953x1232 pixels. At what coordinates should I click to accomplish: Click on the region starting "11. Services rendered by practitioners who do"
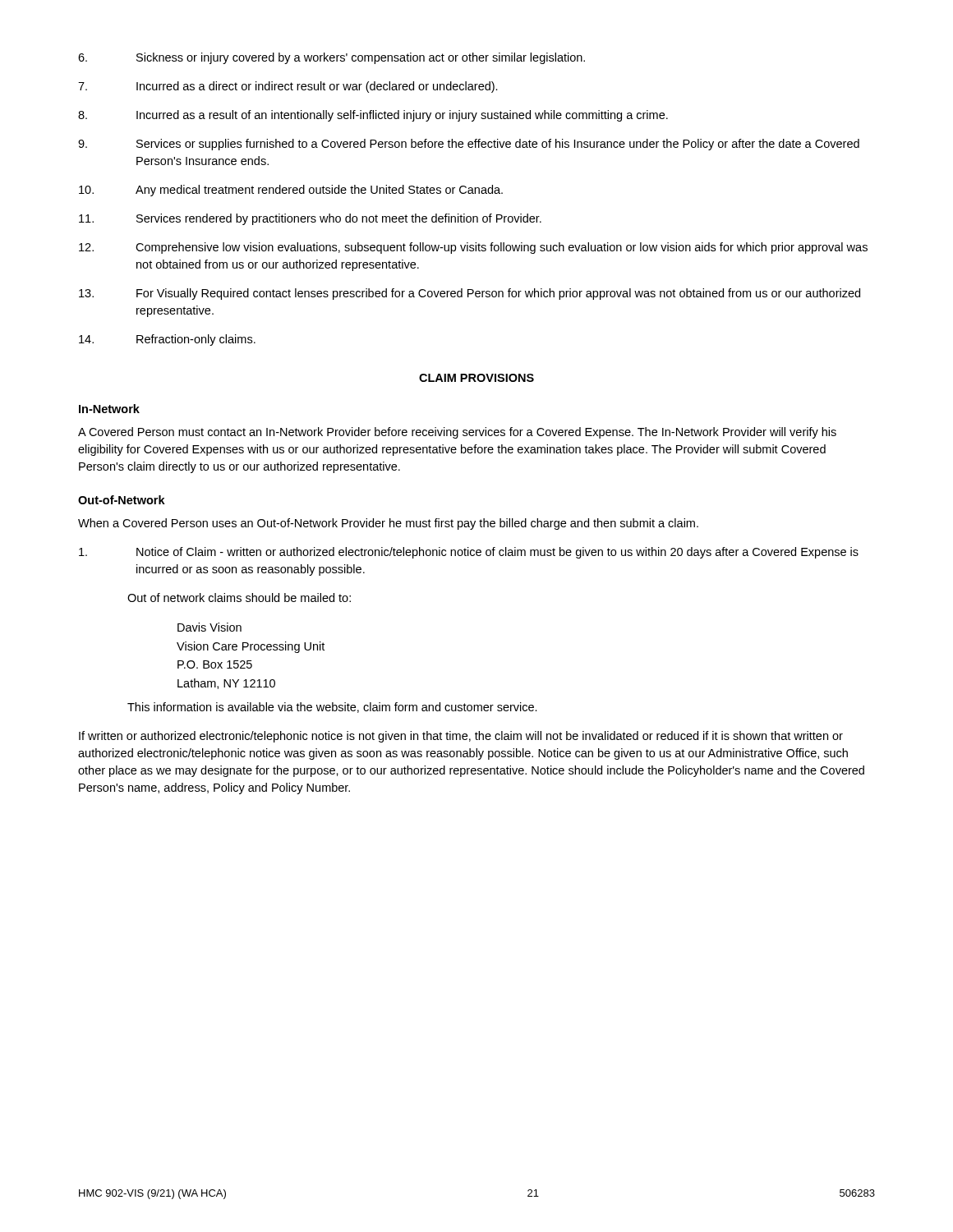pyautogui.click(x=476, y=219)
